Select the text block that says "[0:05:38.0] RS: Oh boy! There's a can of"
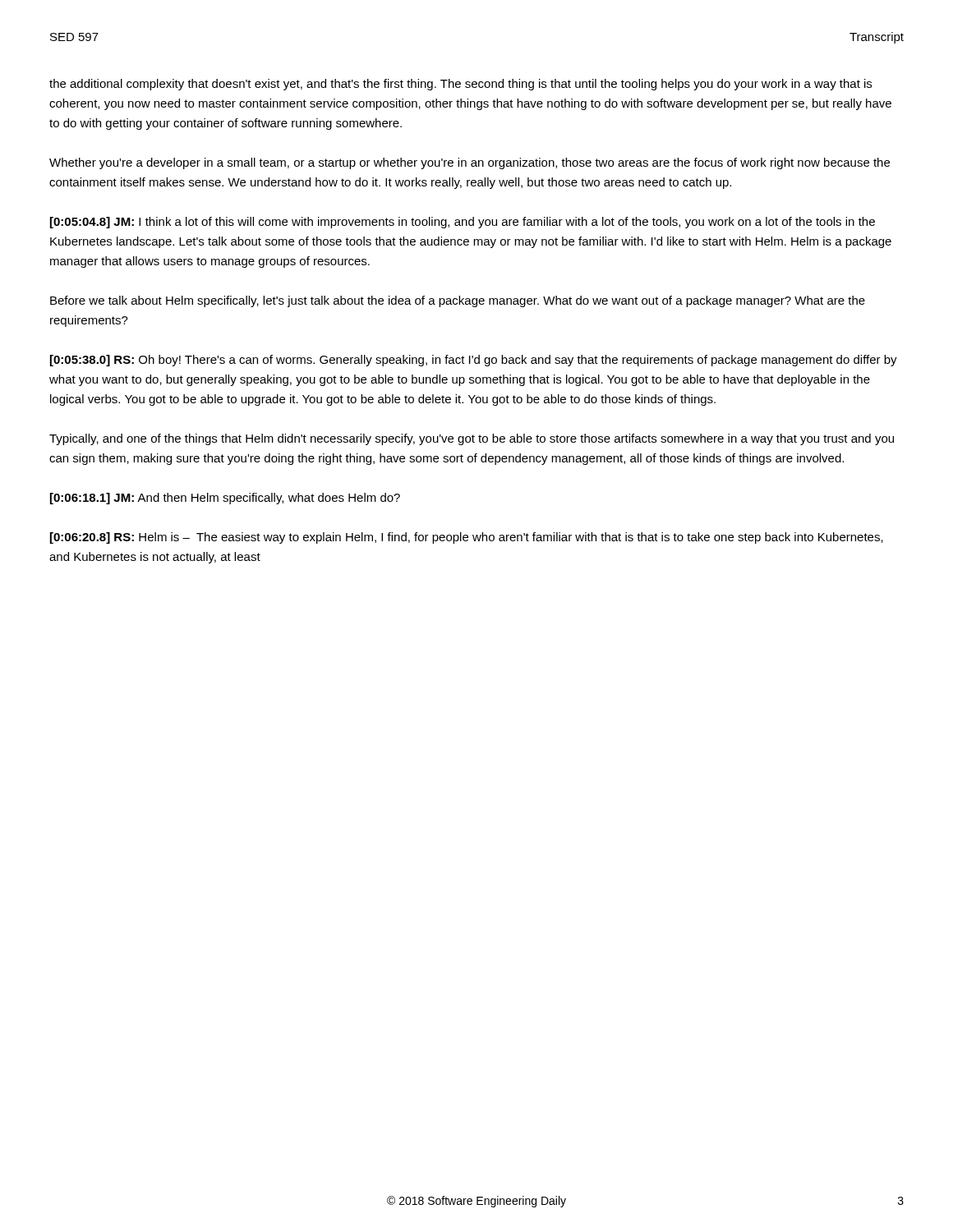Screen dimensions: 1232x953 click(473, 379)
